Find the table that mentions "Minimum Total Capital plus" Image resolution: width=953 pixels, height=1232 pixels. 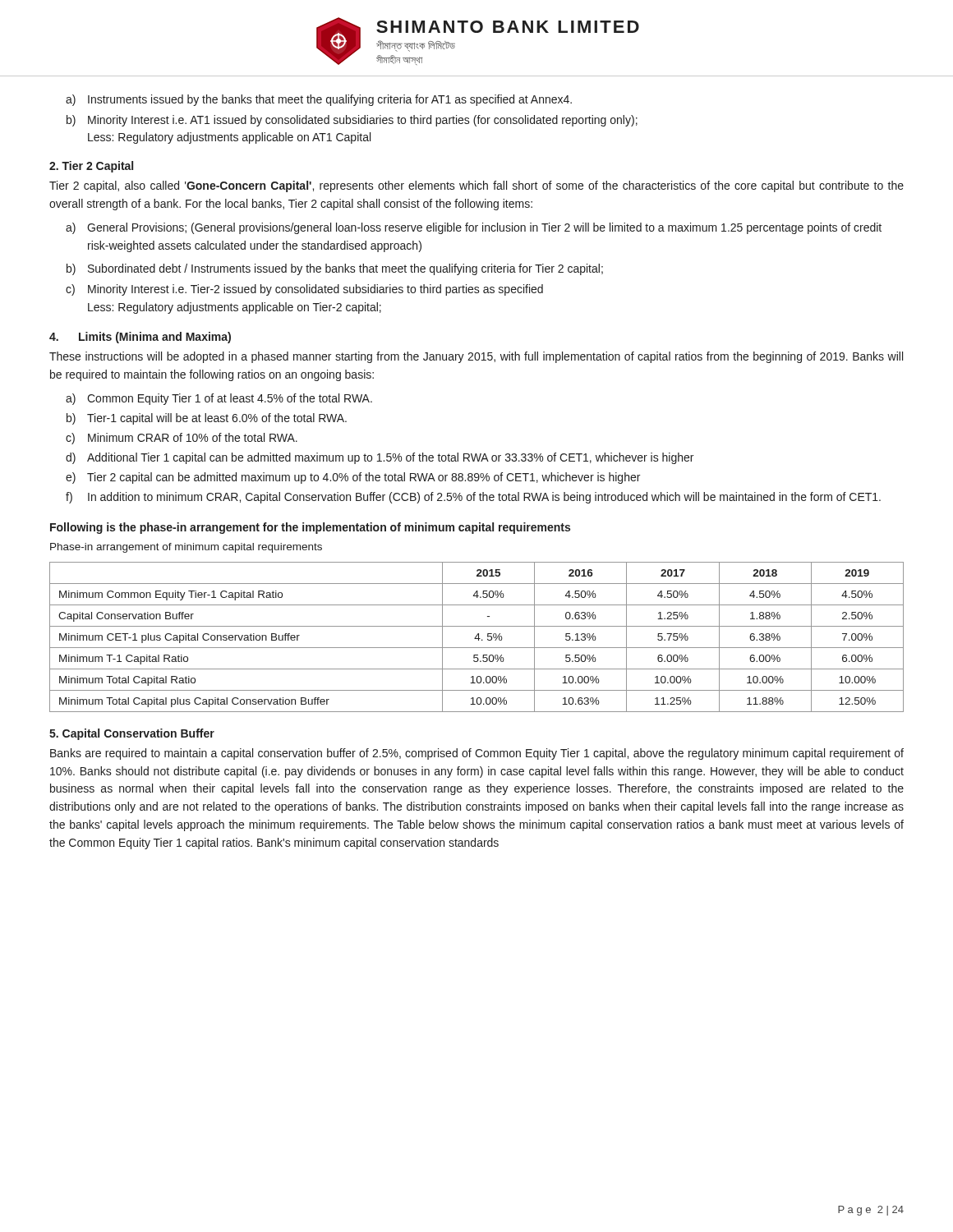pos(476,637)
